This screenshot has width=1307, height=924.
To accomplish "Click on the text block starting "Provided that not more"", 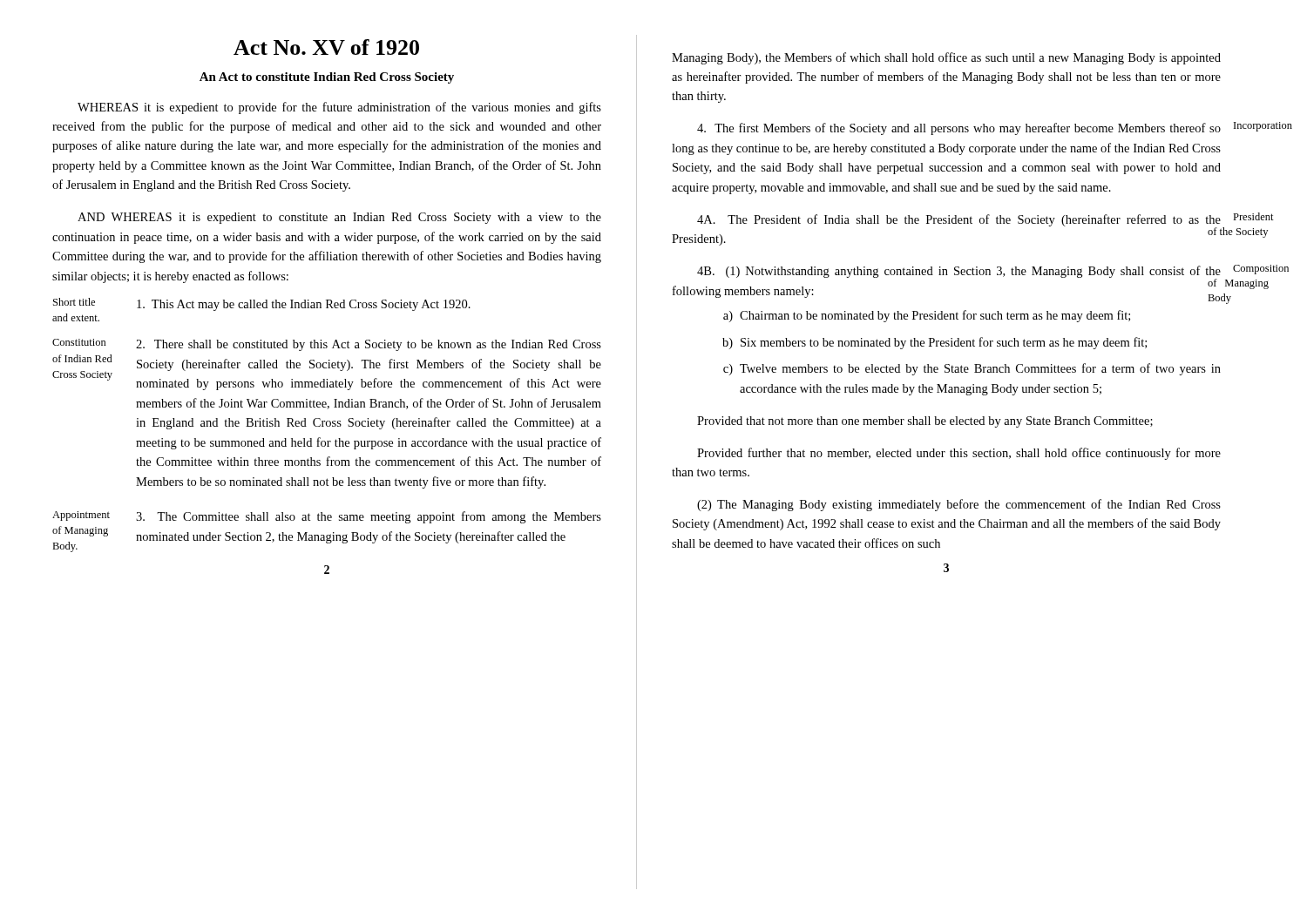I will [946, 420].
